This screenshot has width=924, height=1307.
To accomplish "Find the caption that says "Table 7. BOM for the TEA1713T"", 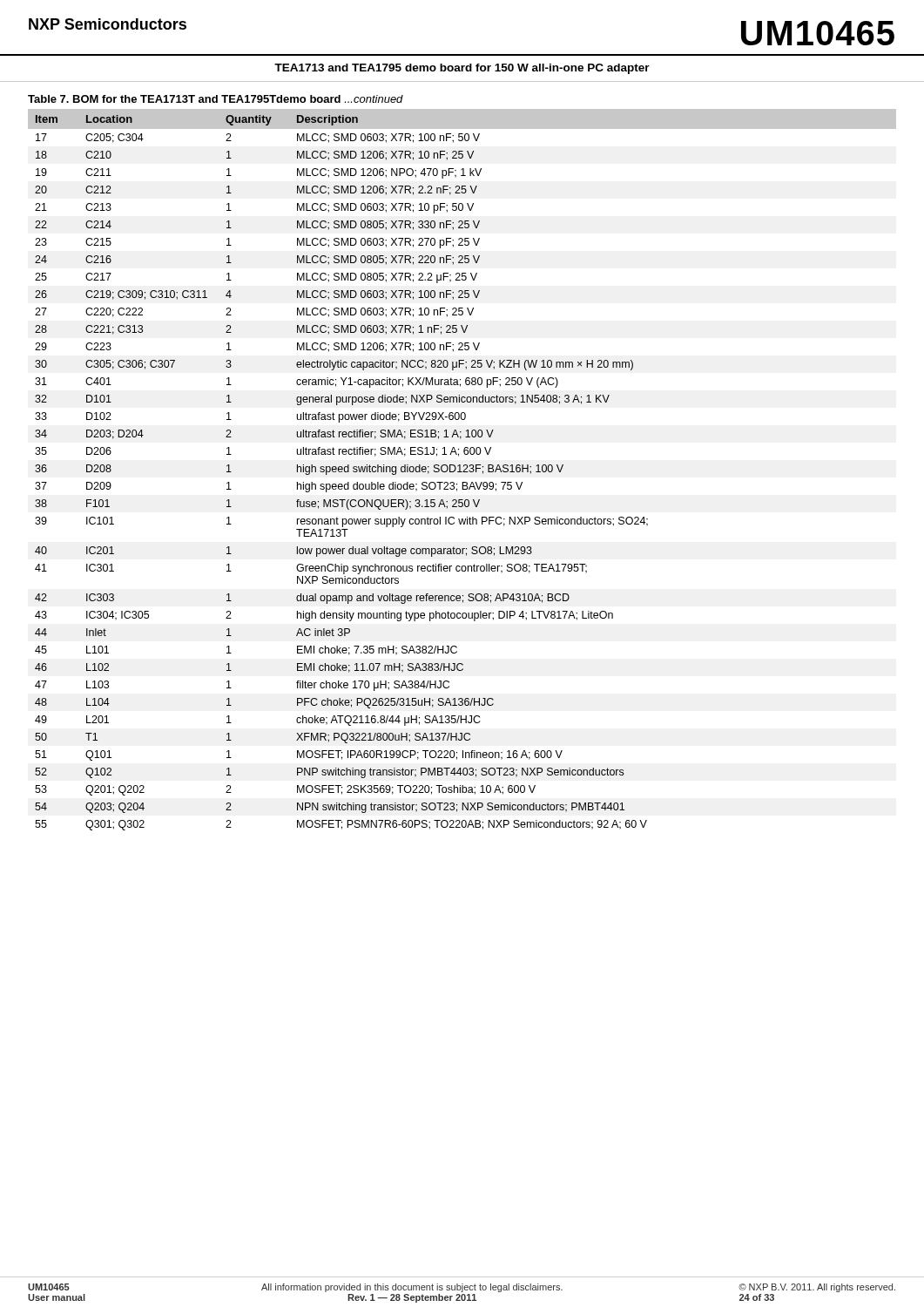I will (x=215, y=99).
